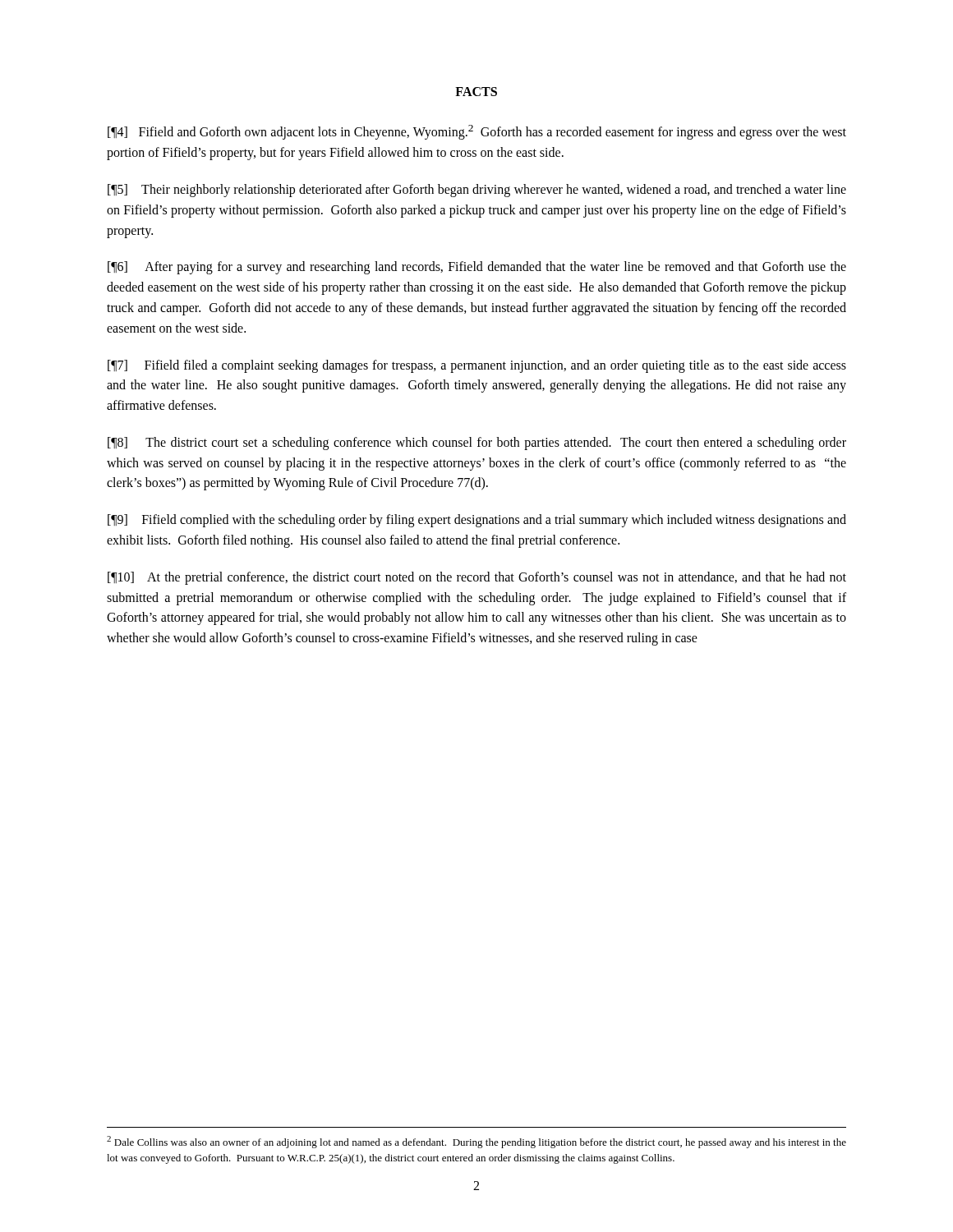Where is the passage that starts "2 Dale Collins was also an owner"?
Viewport: 953px width, 1232px height.
[x=476, y=1149]
